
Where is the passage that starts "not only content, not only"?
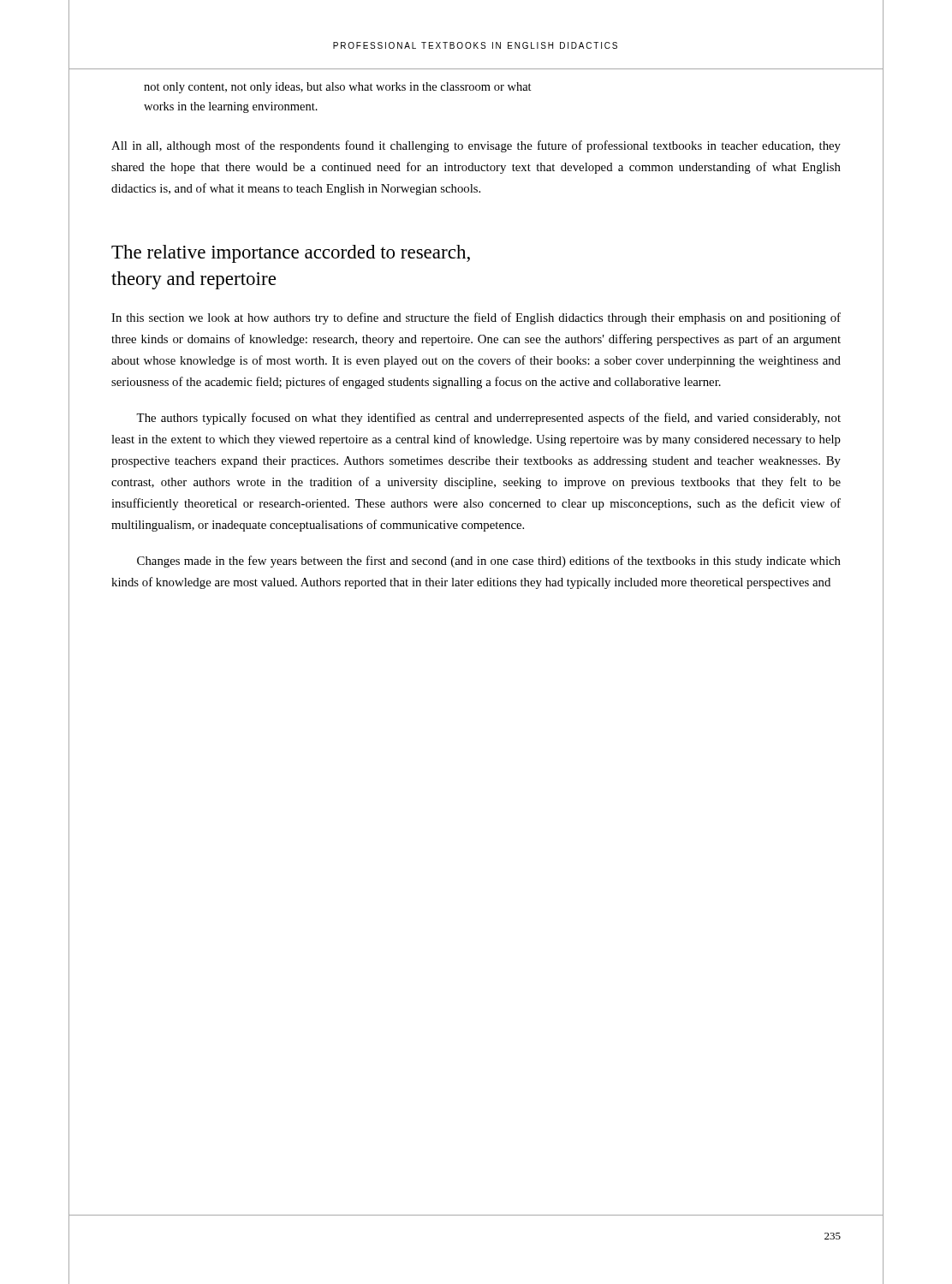(x=338, y=96)
